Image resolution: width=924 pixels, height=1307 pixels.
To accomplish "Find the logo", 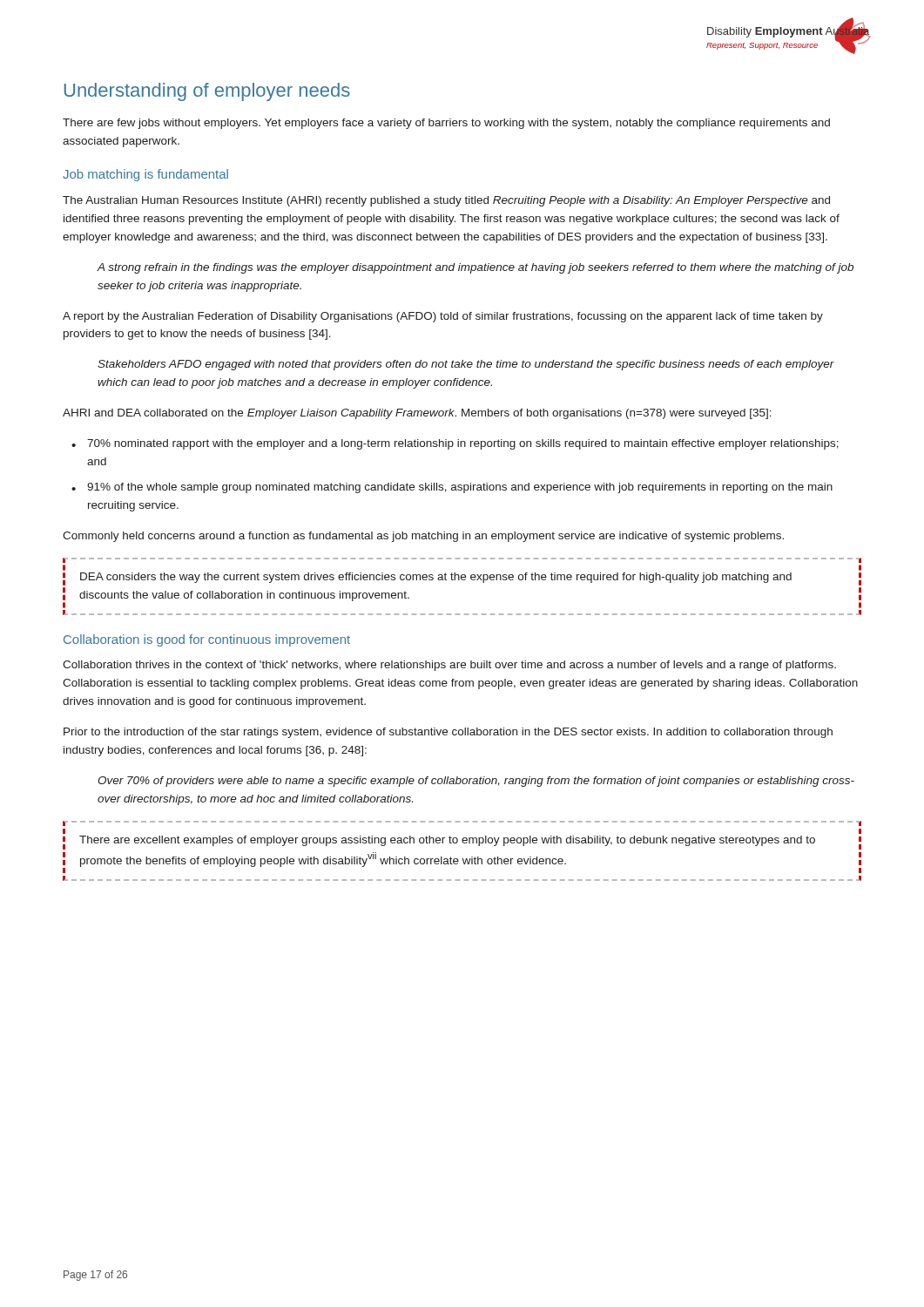I will click(x=785, y=40).
